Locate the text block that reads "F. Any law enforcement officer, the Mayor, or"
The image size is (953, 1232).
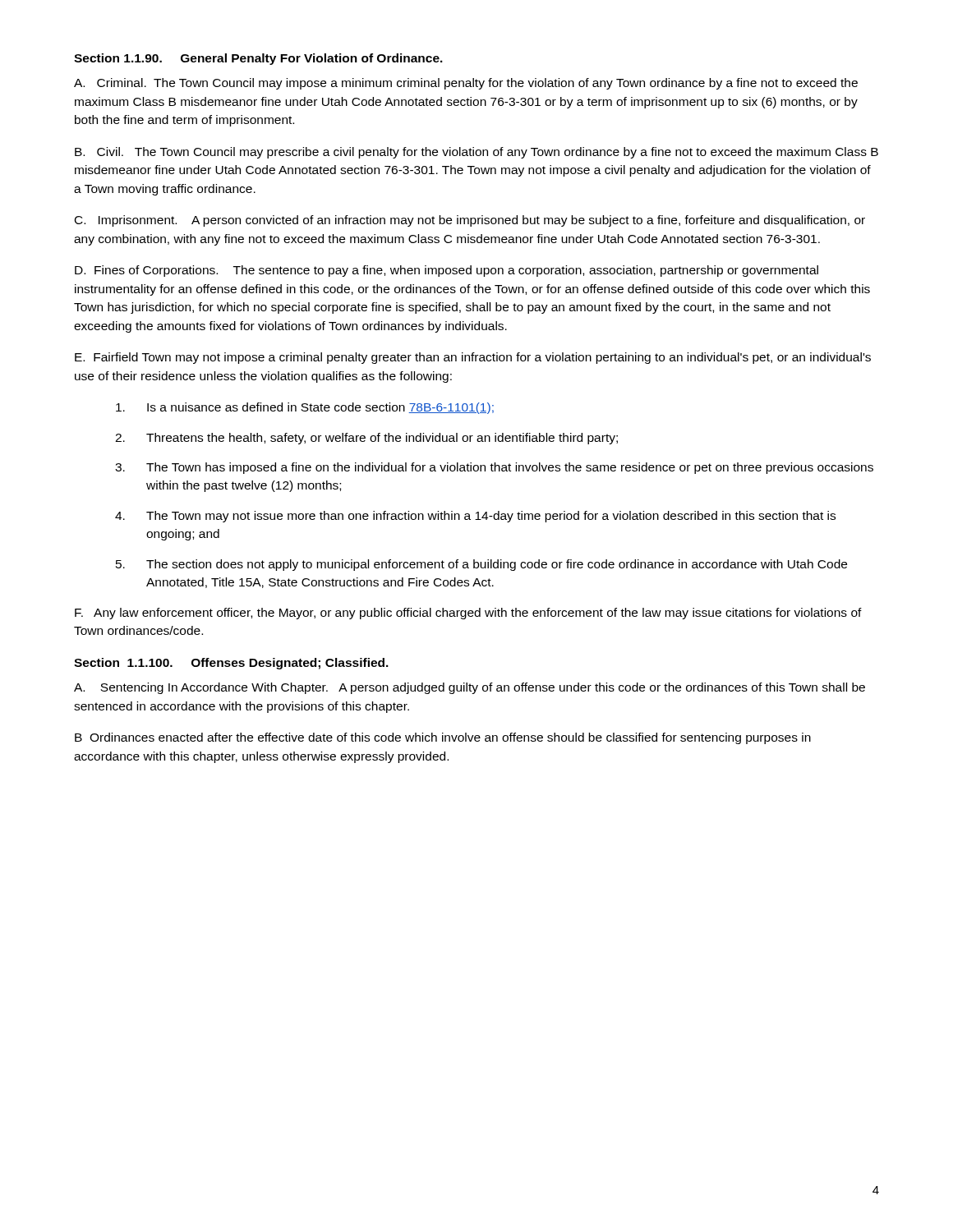(x=468, y=621)
